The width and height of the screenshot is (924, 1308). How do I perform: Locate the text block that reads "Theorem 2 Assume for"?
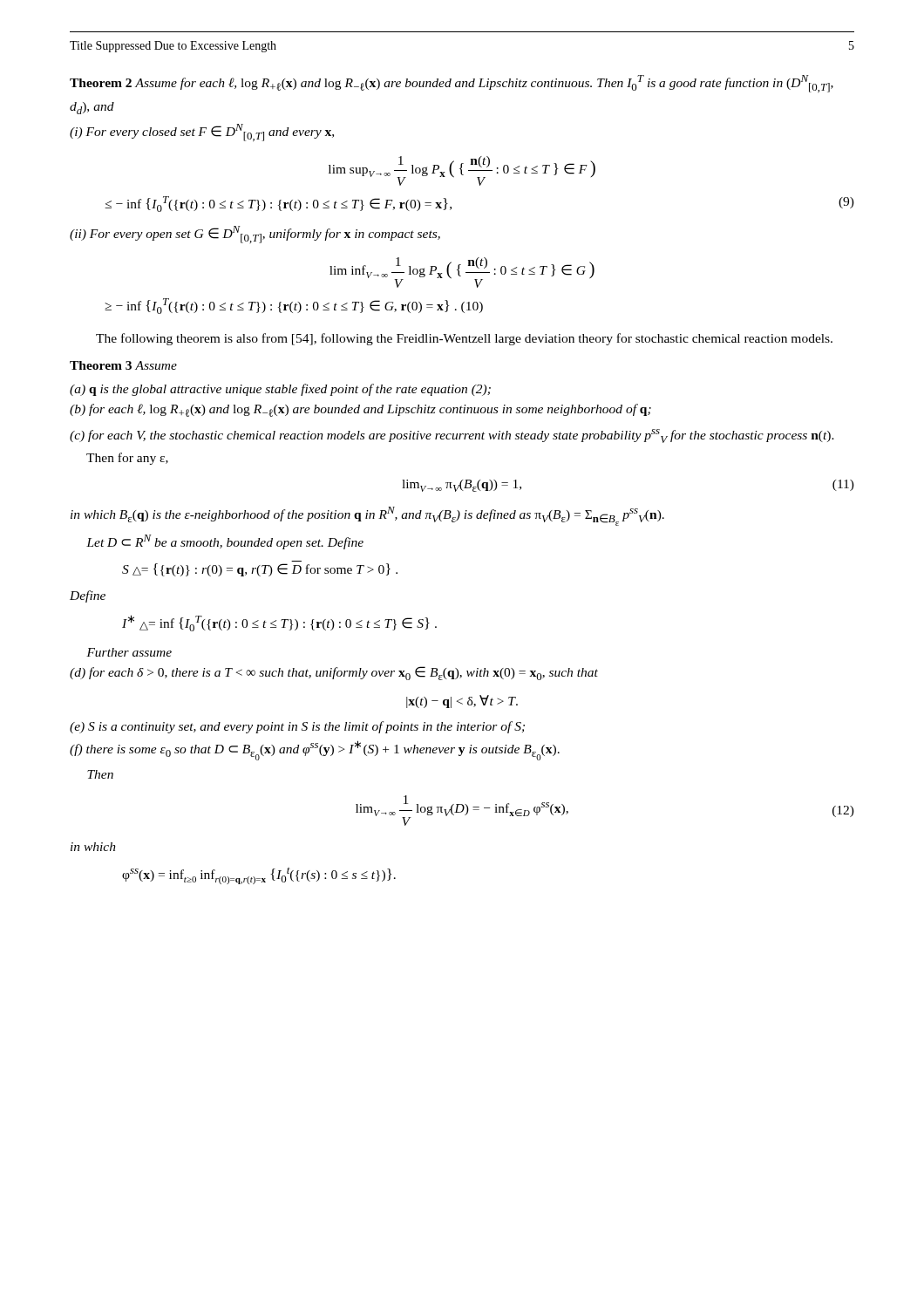point(452,84)
